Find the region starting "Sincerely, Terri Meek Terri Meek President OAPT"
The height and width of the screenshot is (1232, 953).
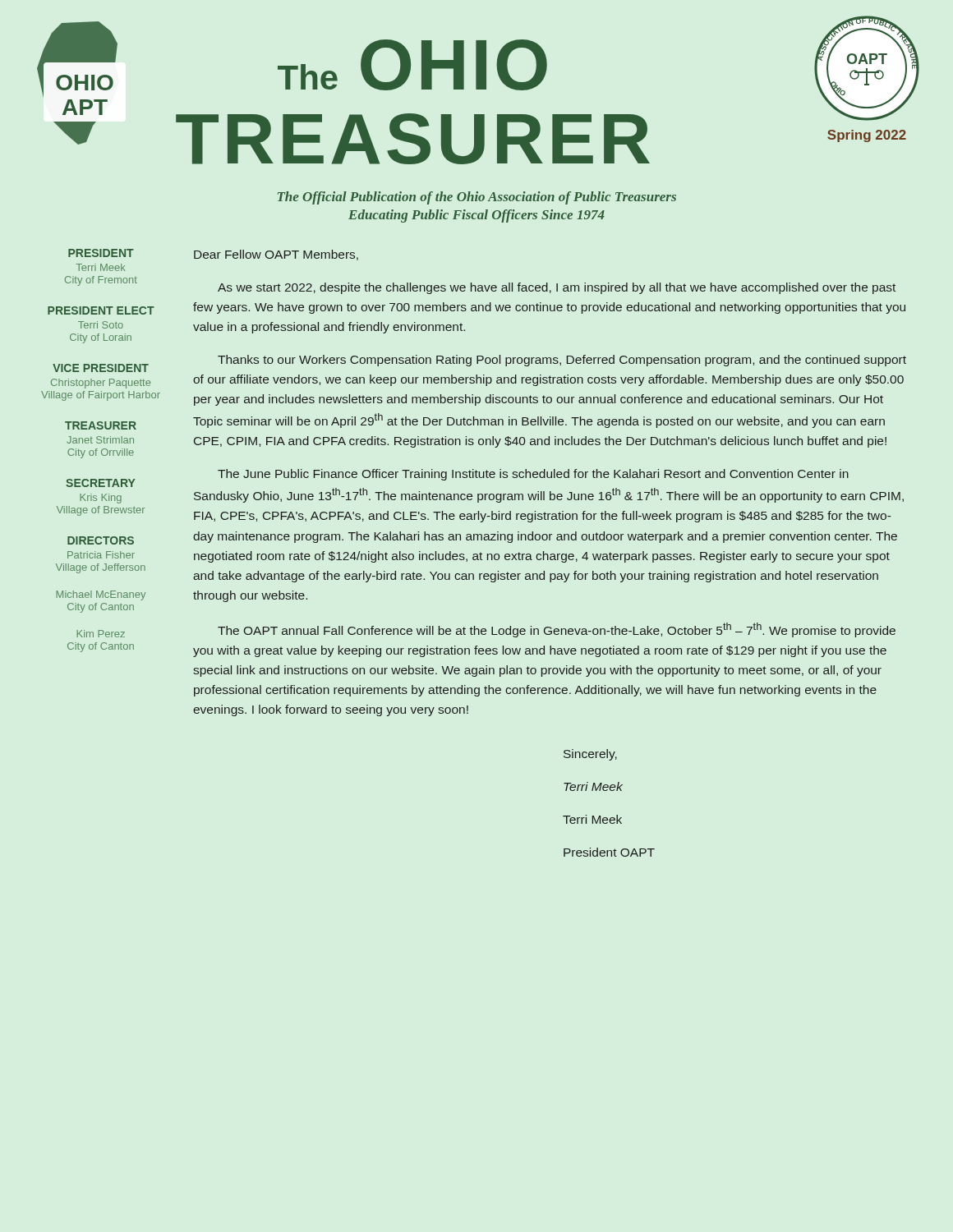pos(590,755)
